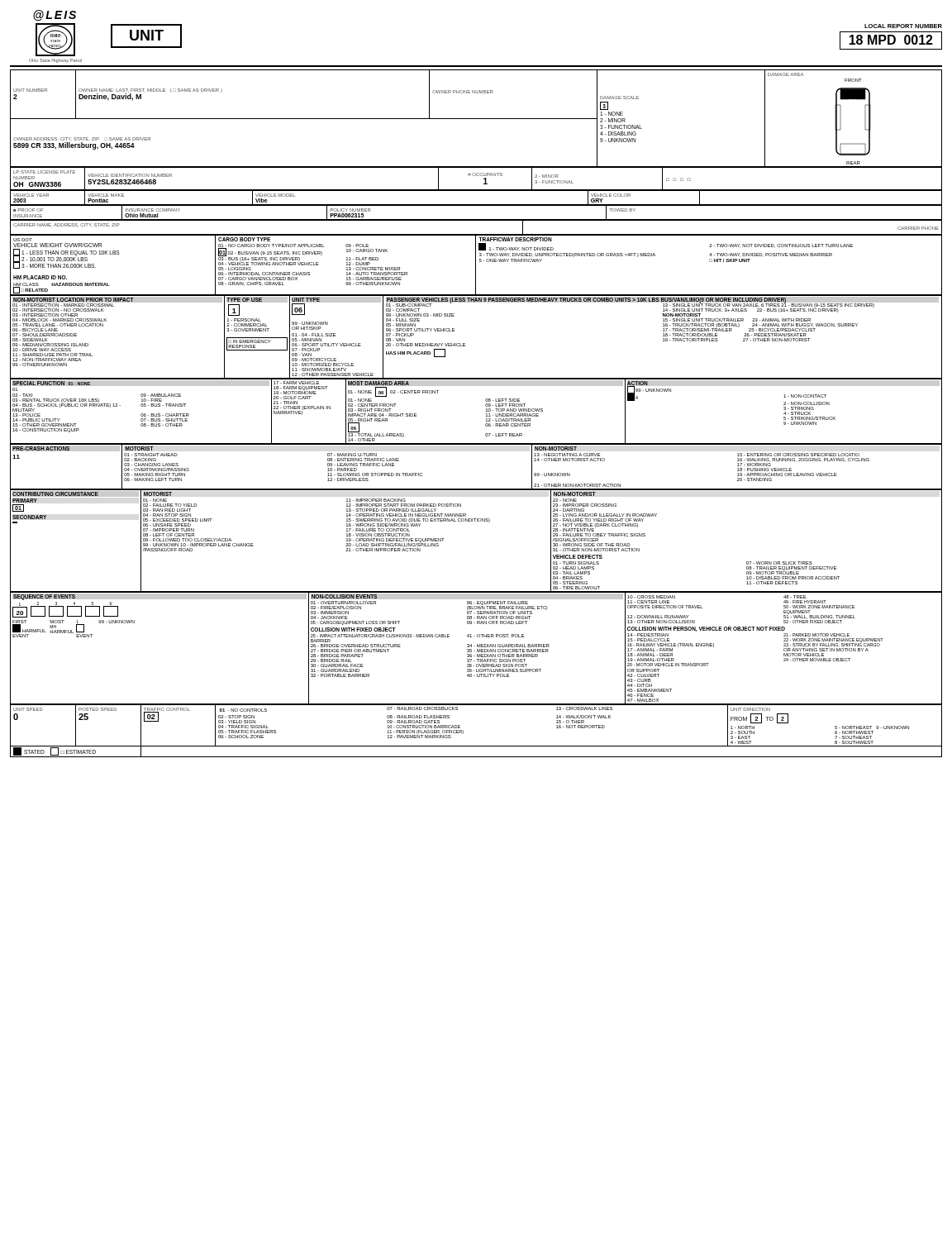The width and height of the screenshot is (952, 1240).
Task: Click on the table containing "PRE-CRASH ACTIONS"
Action: (476, 467)
